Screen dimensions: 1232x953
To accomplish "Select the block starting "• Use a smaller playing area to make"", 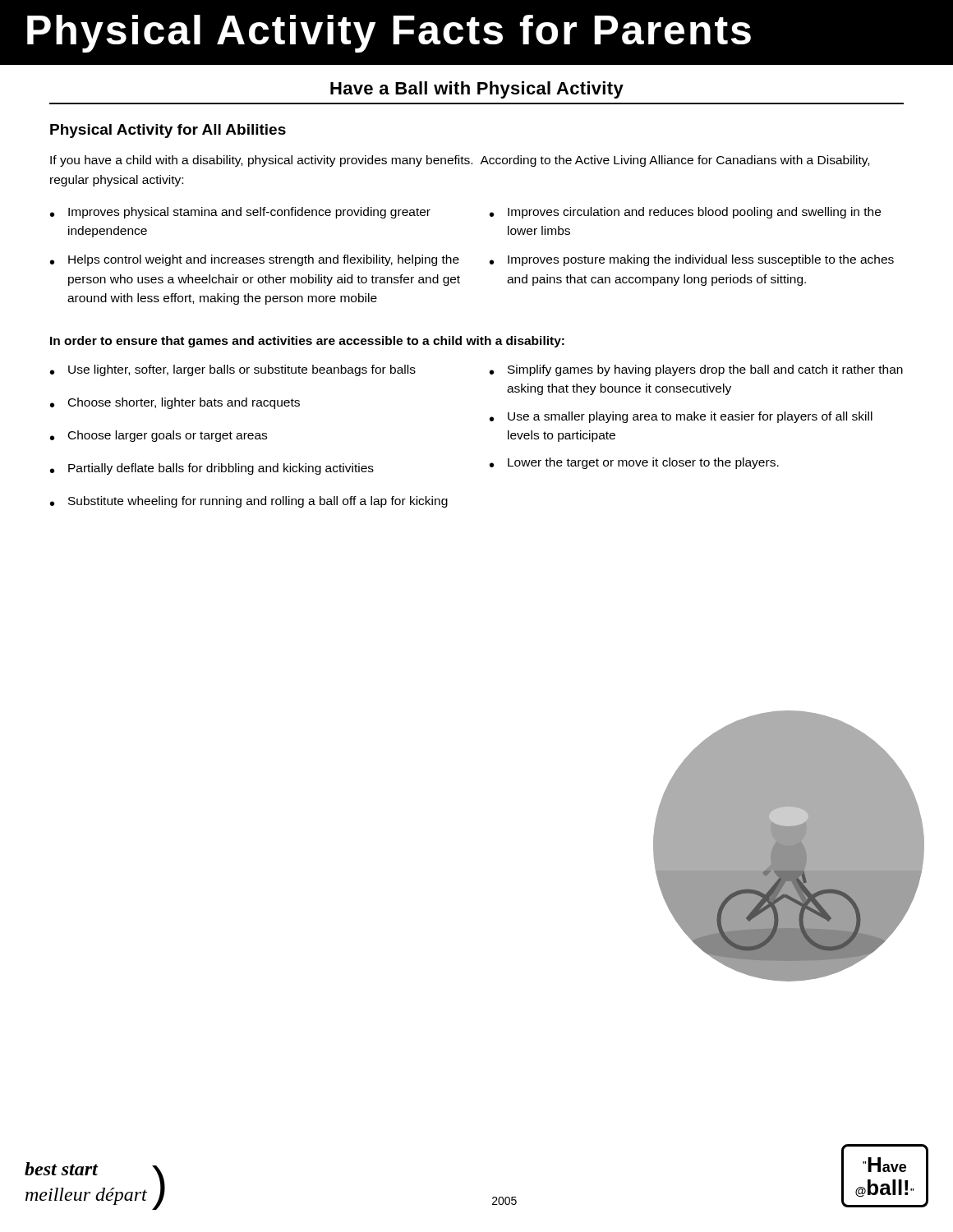I will (x=696, y=425).
